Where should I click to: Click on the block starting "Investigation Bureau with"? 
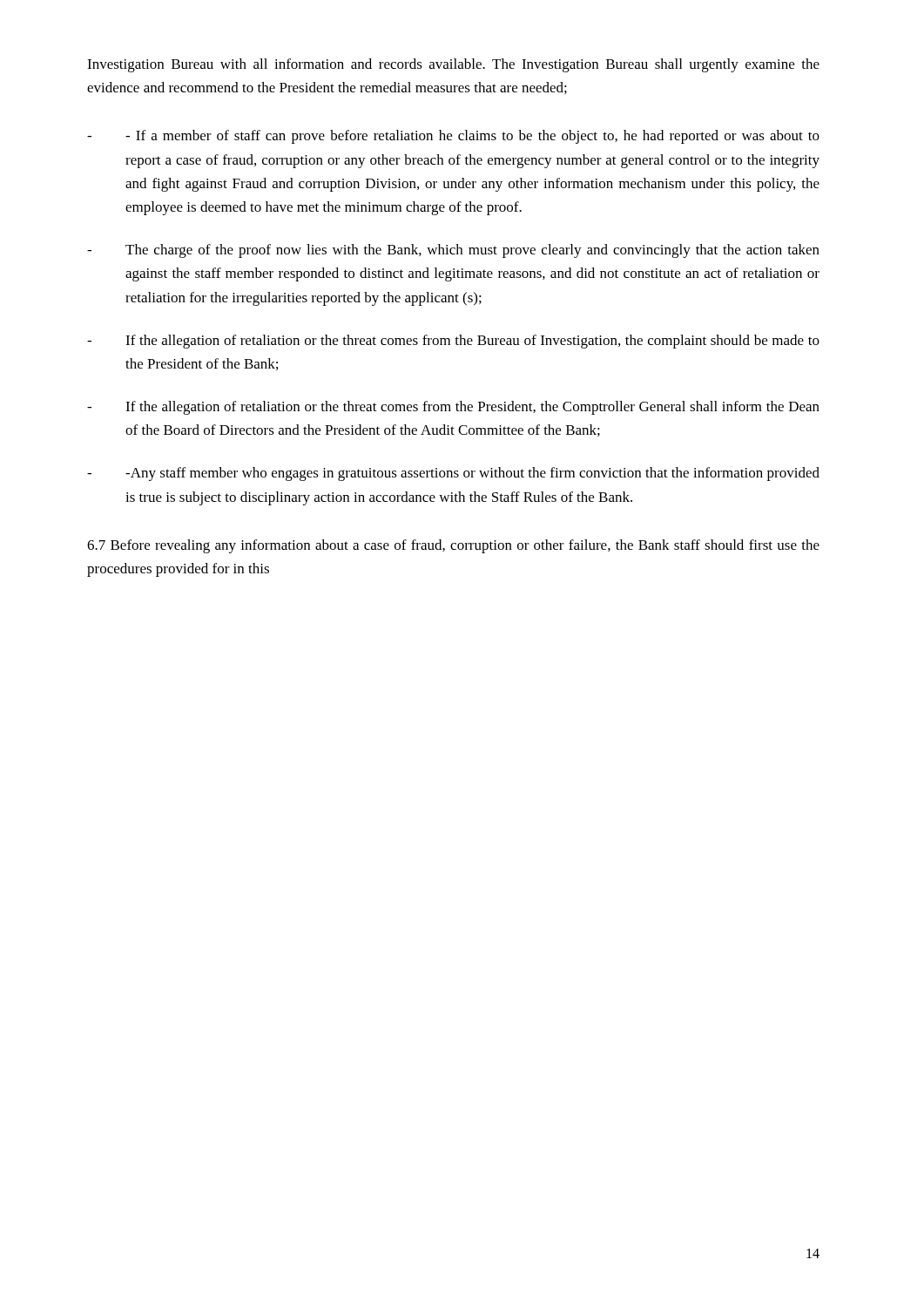pyautogui.click(x=453, y=76)
